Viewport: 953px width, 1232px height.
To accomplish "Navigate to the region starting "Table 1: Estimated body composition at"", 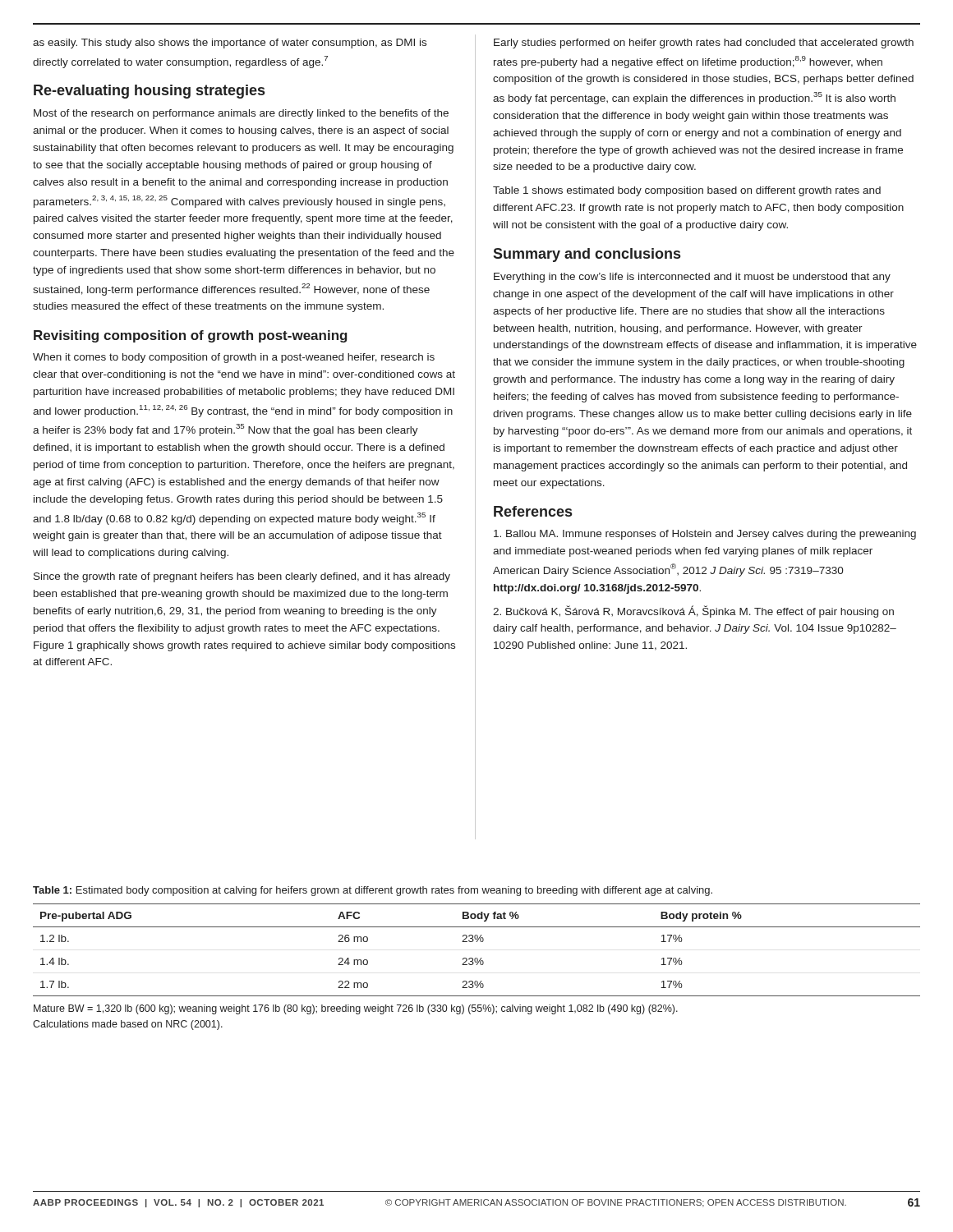I will click(476, 891).
